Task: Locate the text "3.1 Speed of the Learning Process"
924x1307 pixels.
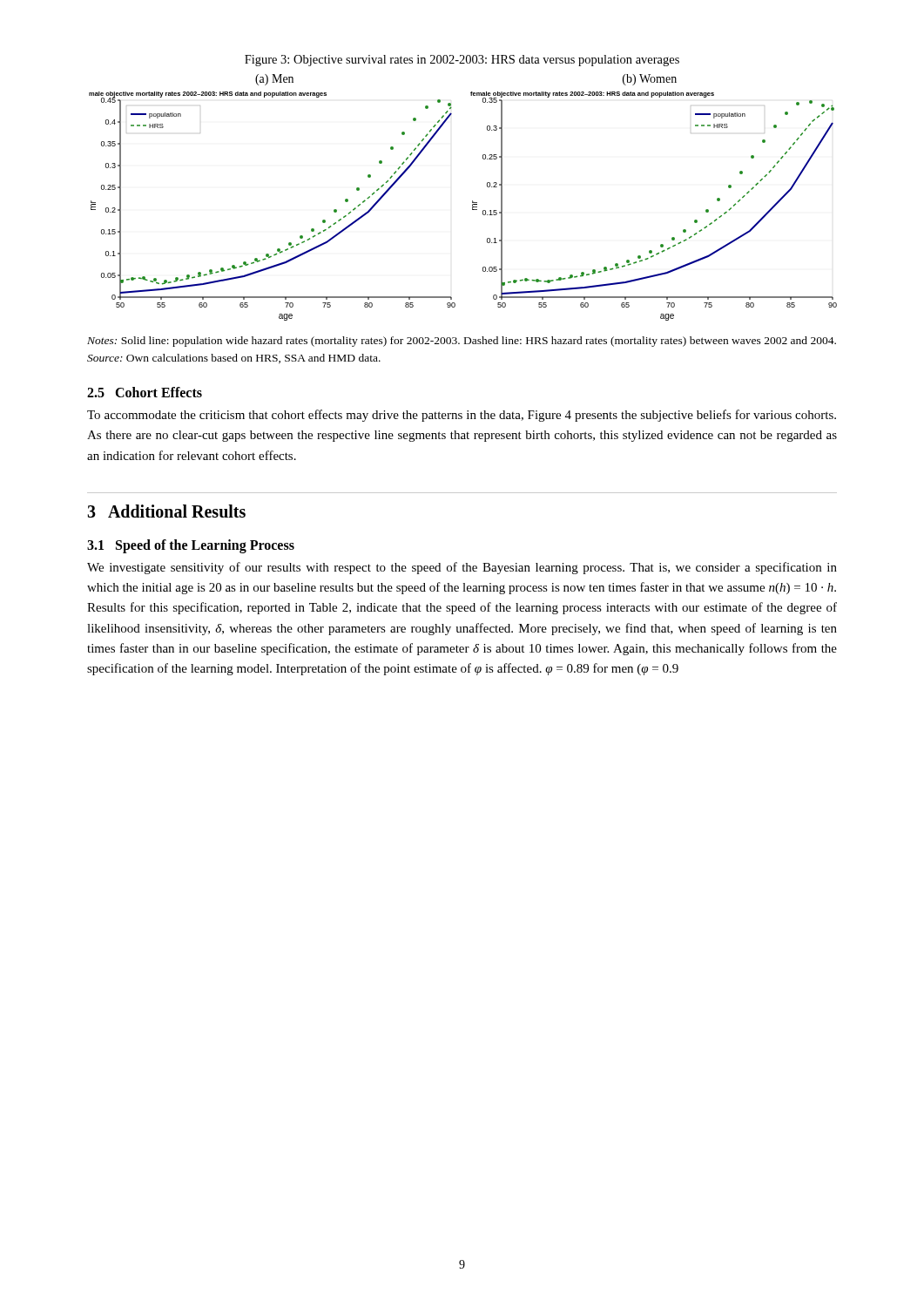Action: coord(191,546)
